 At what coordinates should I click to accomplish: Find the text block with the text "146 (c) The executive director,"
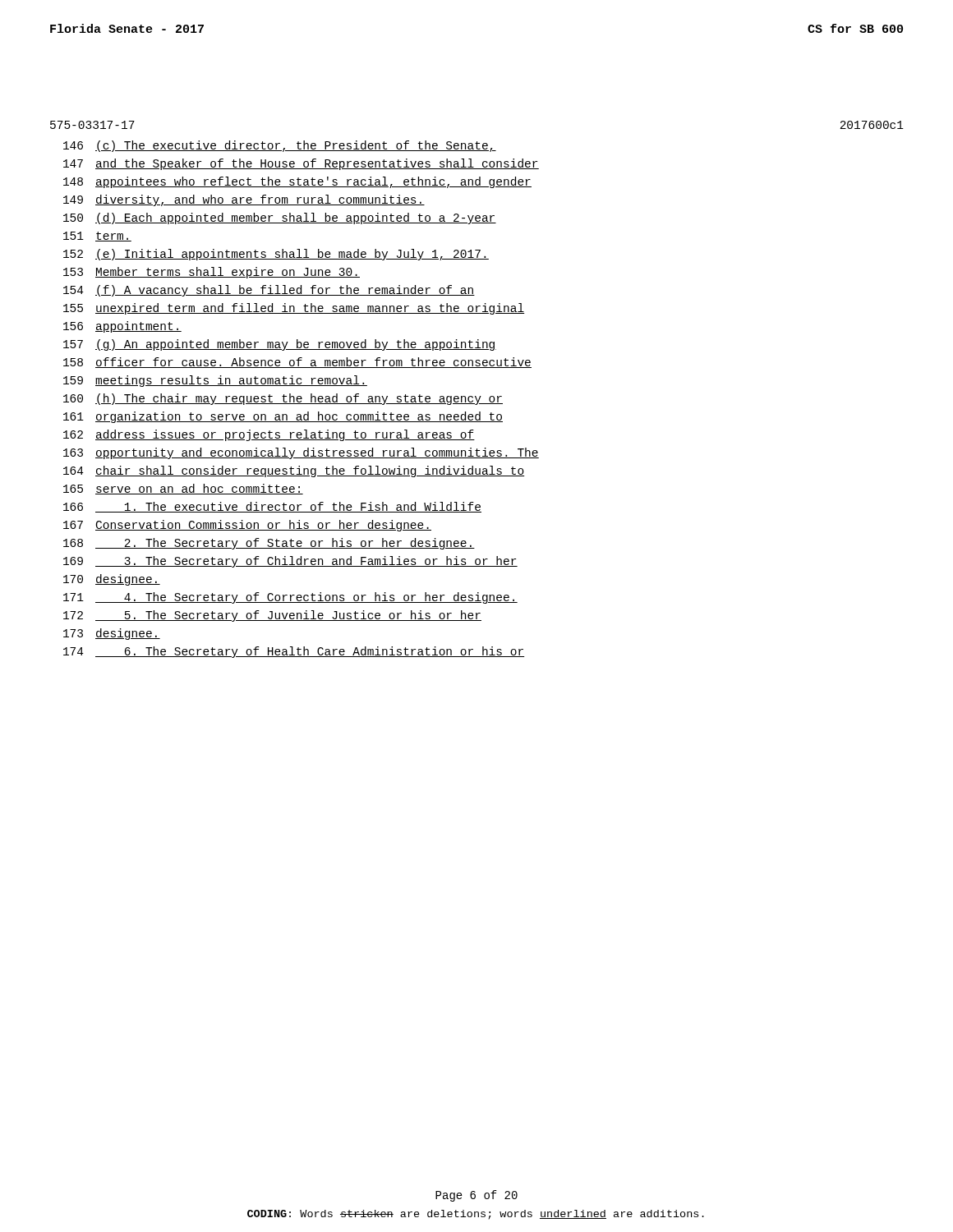(476, 399)
